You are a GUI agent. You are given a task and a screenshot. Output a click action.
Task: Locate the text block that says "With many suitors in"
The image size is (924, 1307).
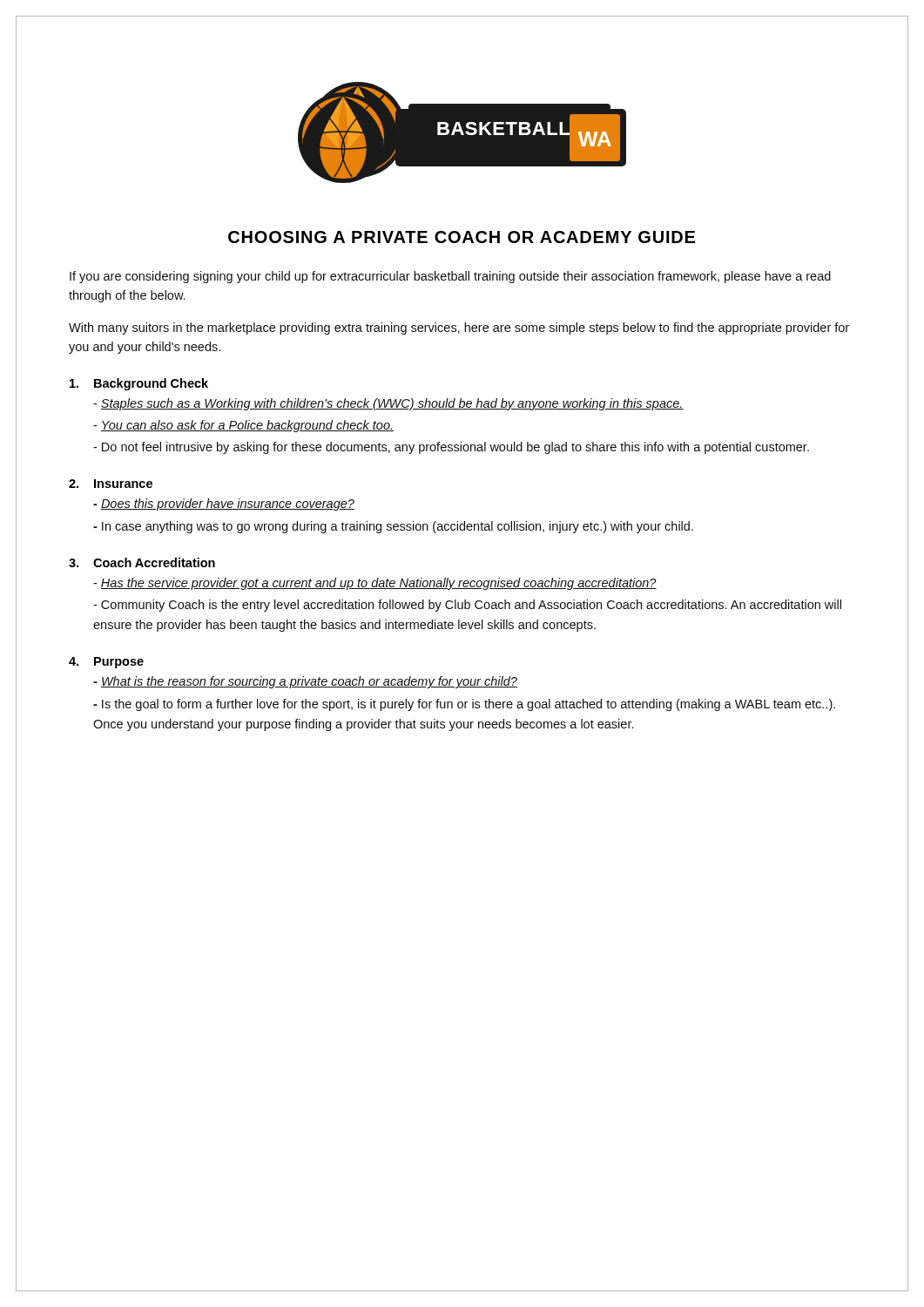[x=462, y=338]
